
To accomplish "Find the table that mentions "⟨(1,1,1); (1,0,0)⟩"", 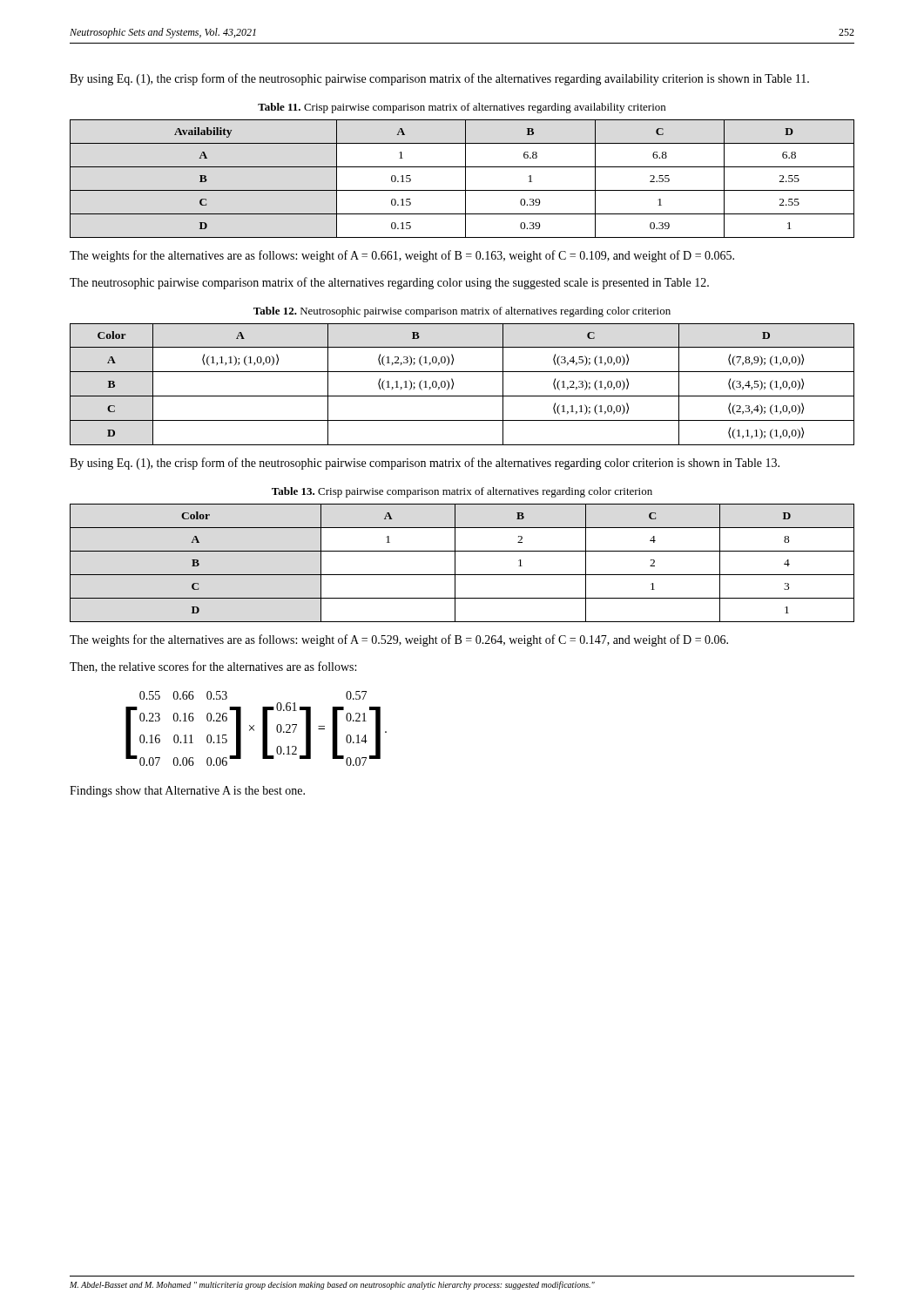I will click(462, 384).
